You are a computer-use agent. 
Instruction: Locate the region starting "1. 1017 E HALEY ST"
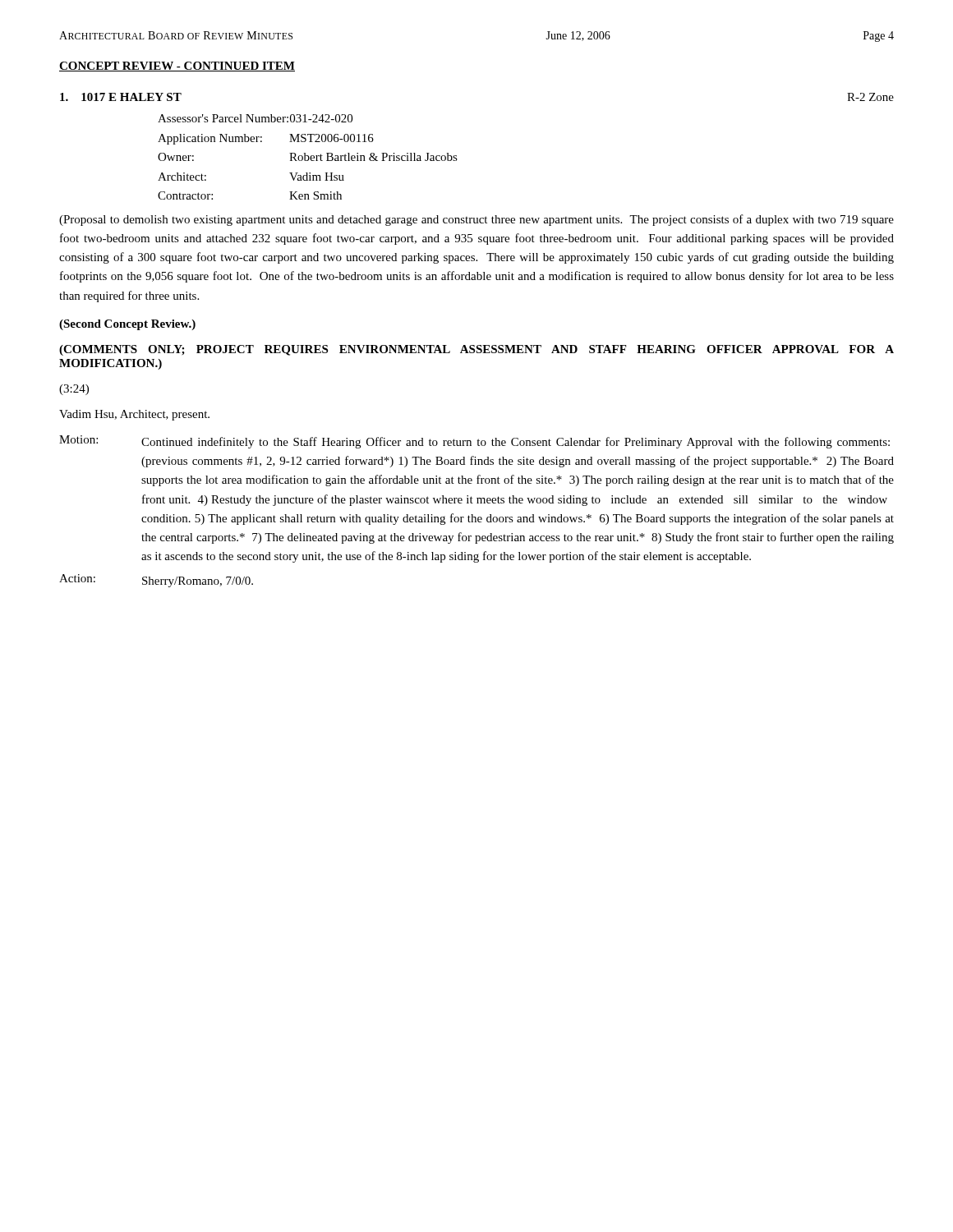[120, 97]
